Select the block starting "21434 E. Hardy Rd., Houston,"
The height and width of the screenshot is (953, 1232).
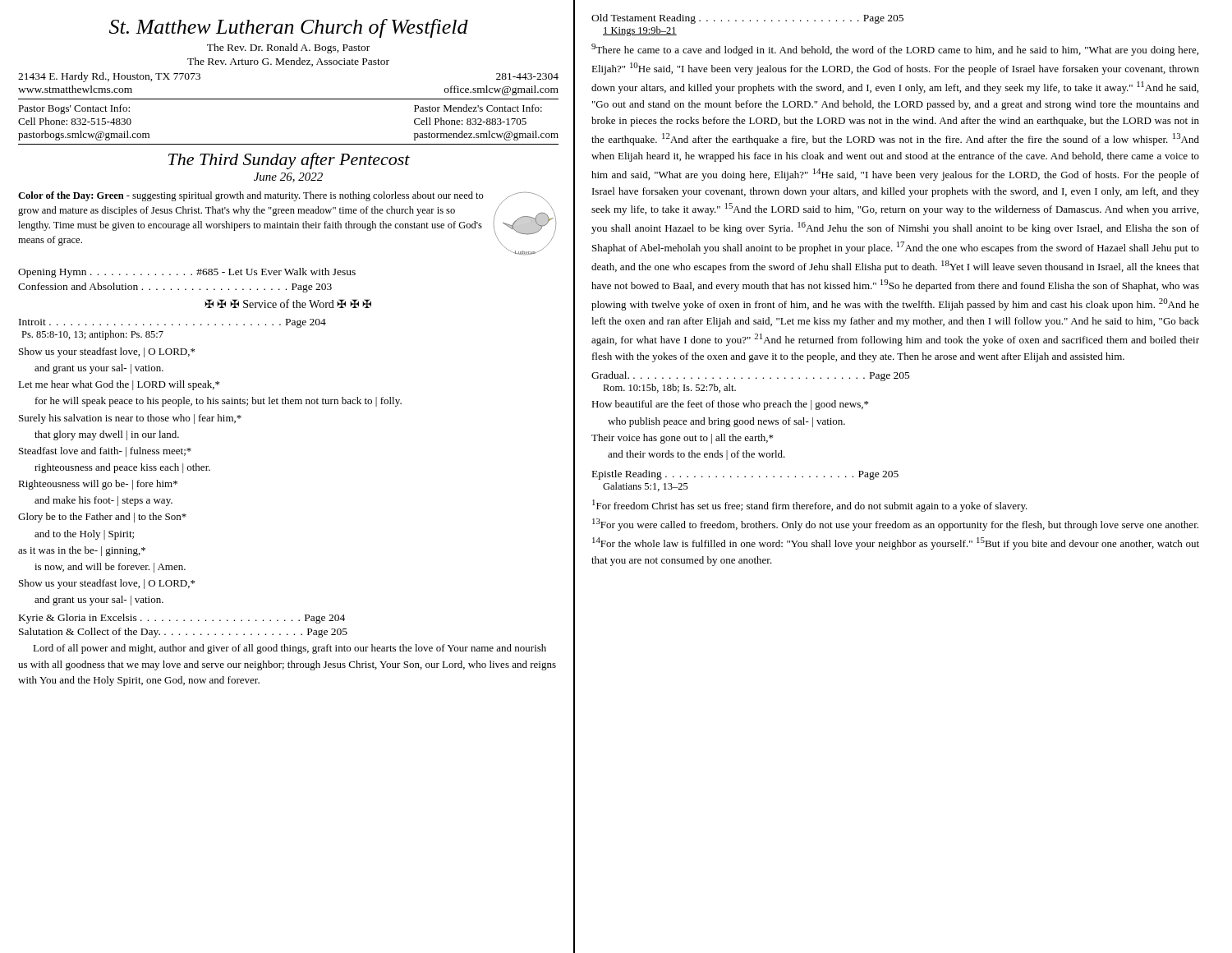[109, 76]
